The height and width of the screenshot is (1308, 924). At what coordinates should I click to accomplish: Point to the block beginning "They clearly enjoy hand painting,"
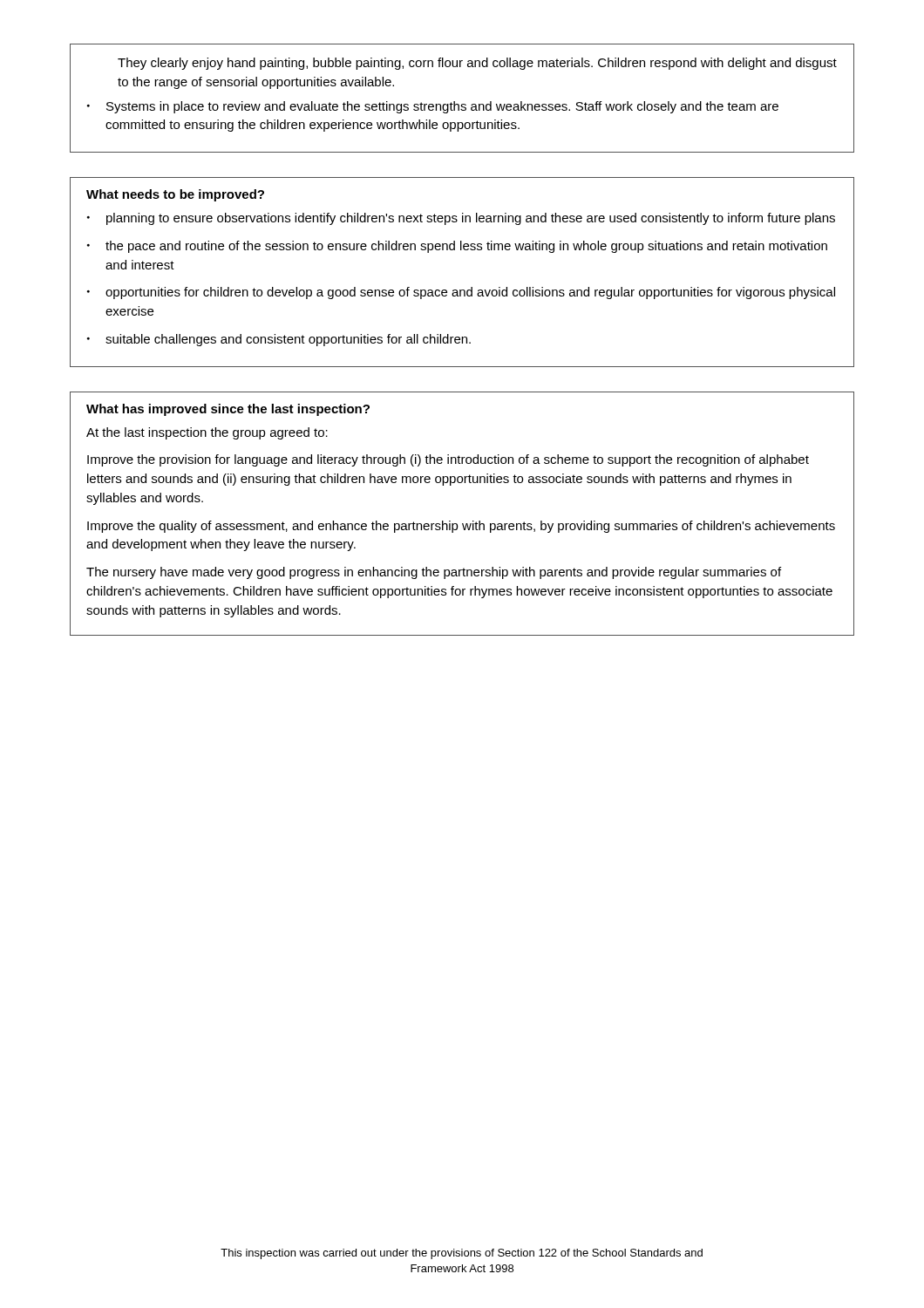477,72
